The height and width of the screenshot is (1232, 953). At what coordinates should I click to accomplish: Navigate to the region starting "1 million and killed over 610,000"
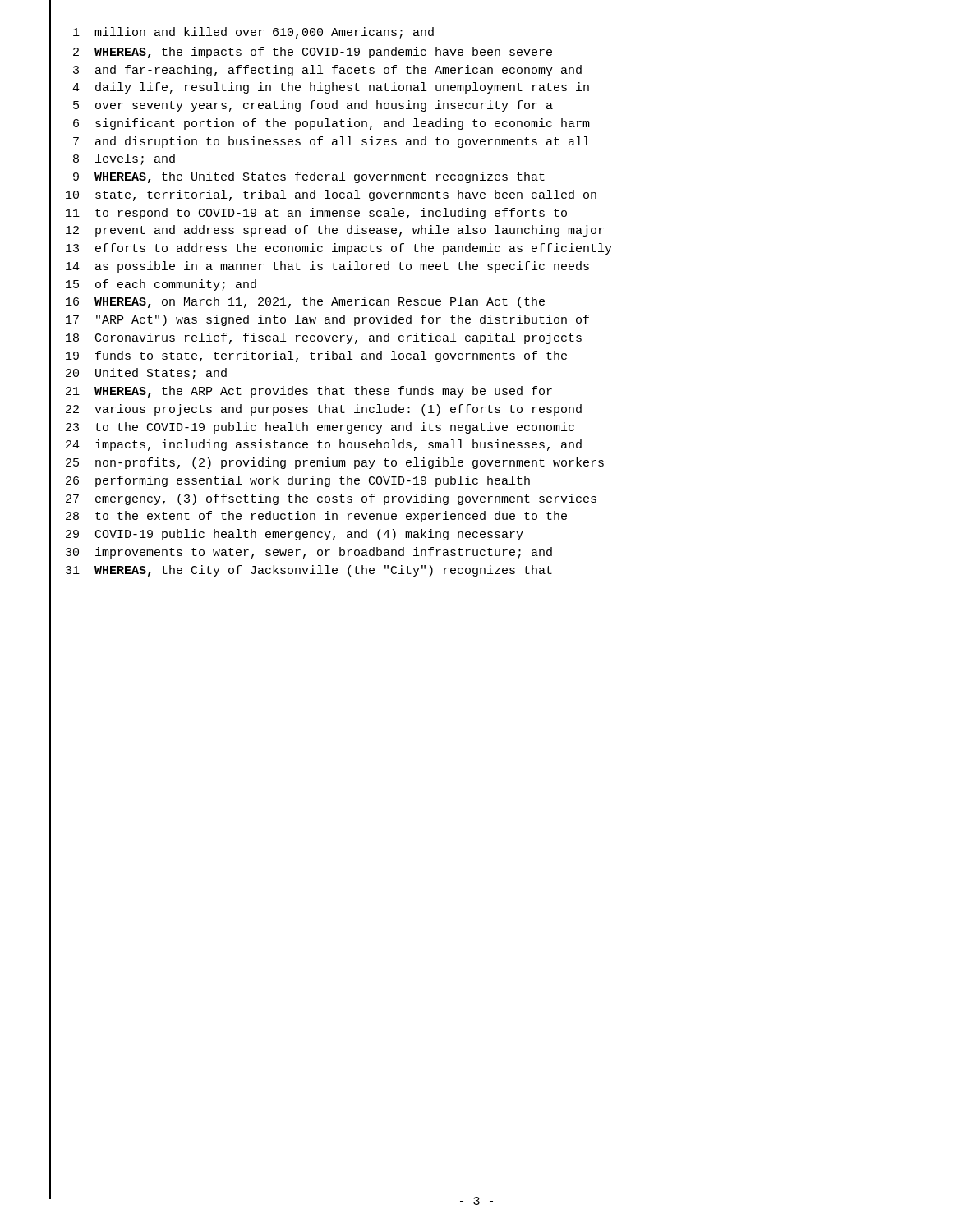[242, 34]
